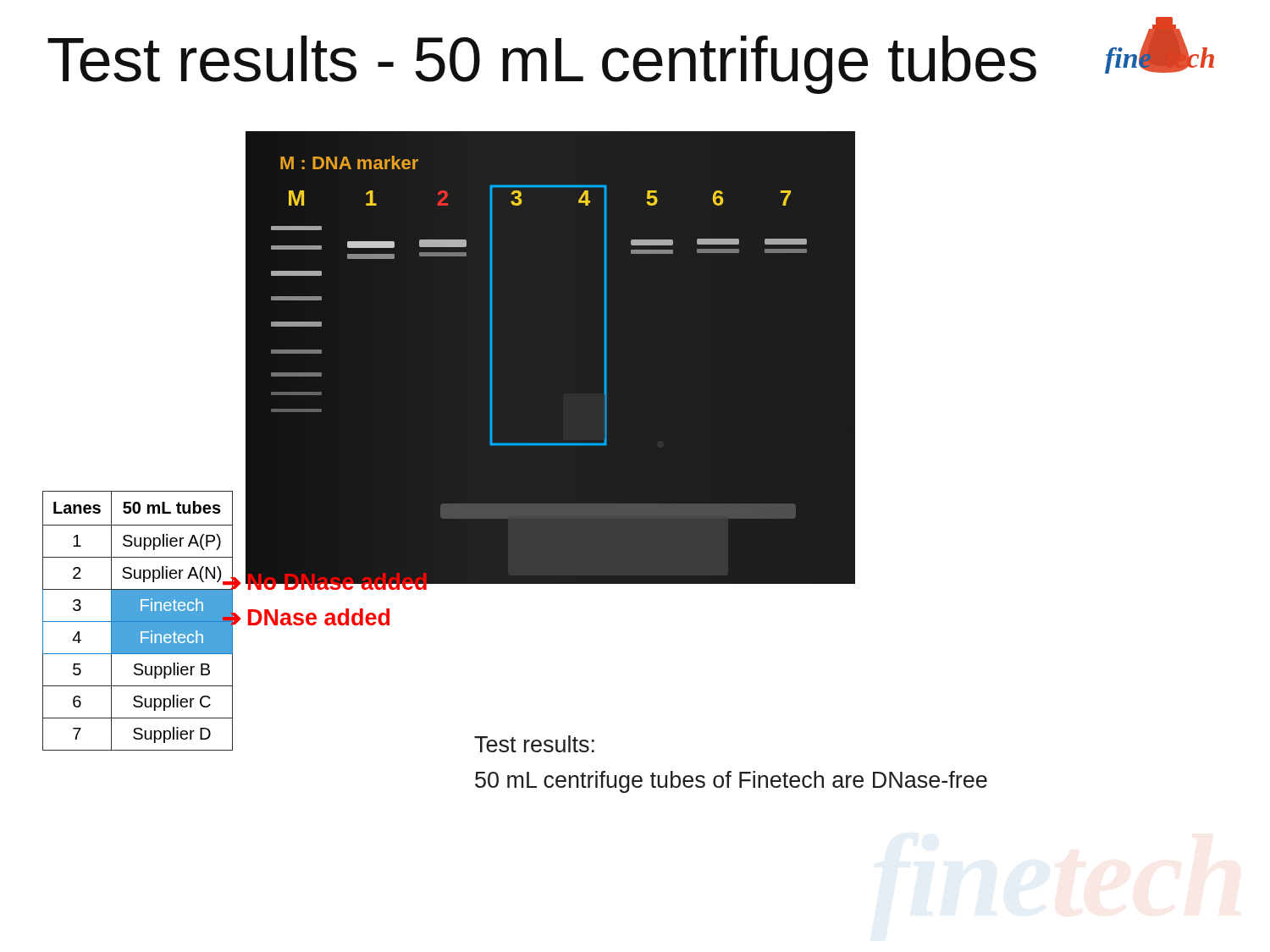
Task: Point to "➔ DNase added"
Action: (307, 618)
